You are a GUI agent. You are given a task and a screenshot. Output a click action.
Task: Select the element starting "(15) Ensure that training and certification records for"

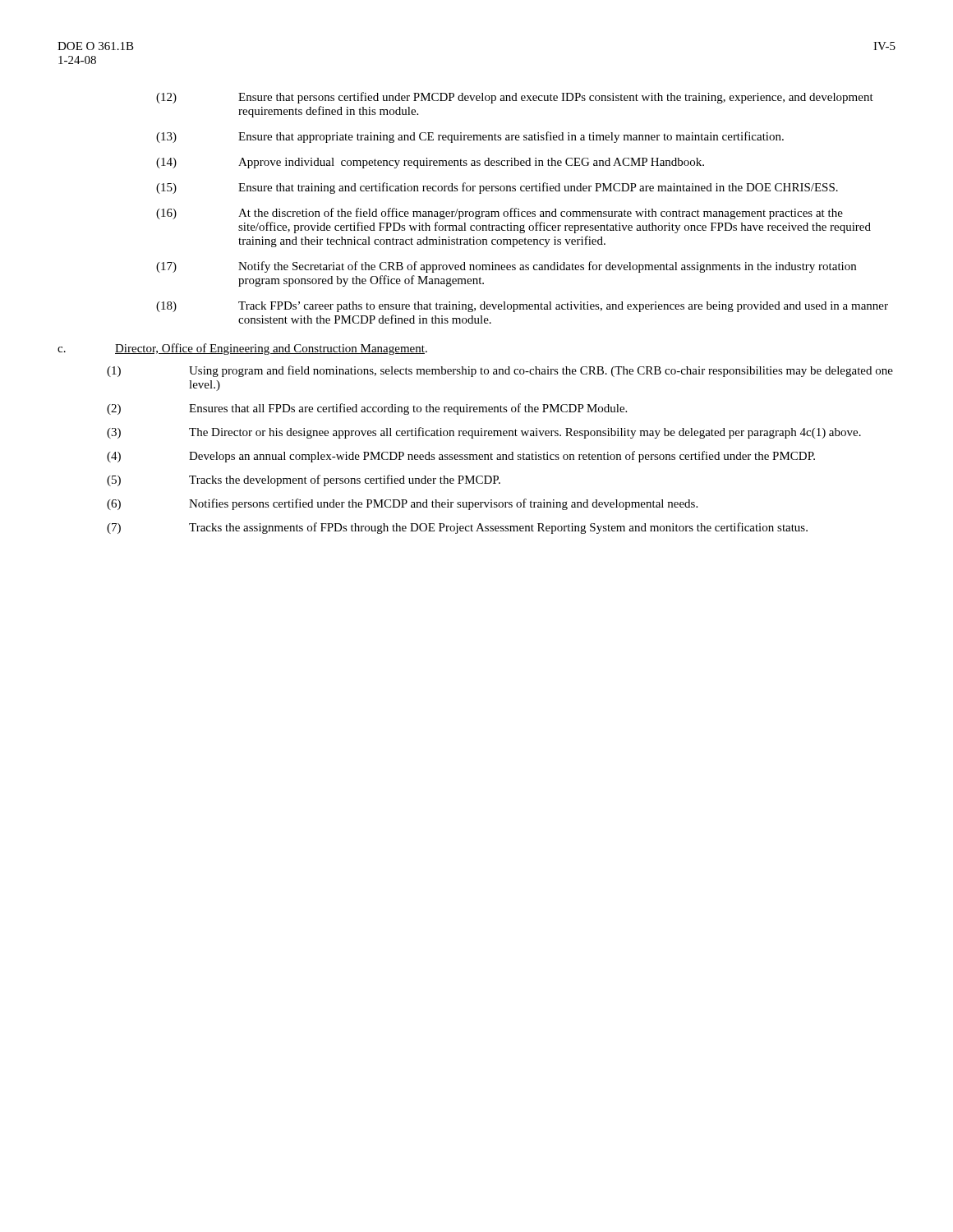pyautogui.click(x=476, y=188)
